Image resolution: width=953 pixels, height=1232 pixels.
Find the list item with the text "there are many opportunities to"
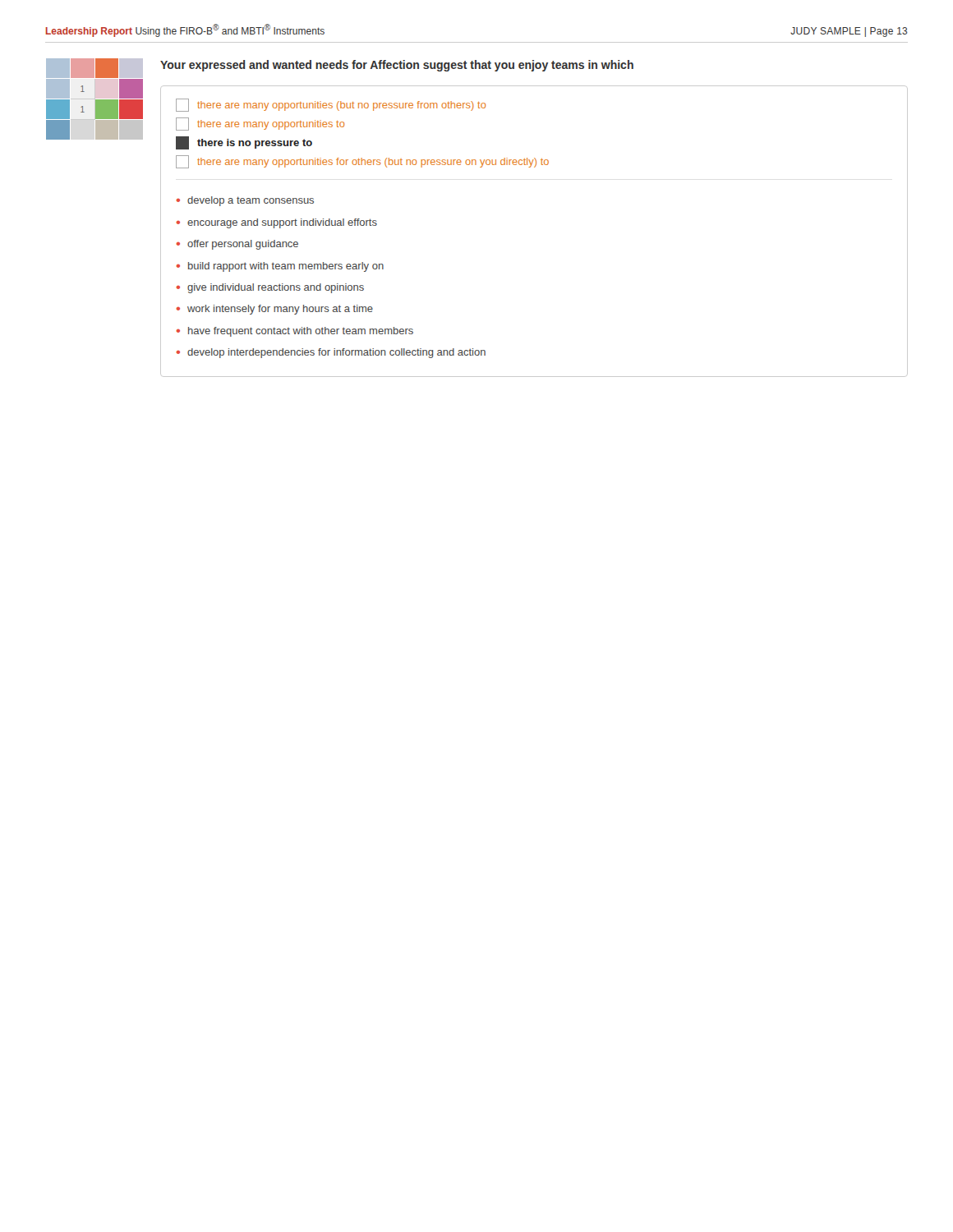pyautogui.click(x=260, y=124)
